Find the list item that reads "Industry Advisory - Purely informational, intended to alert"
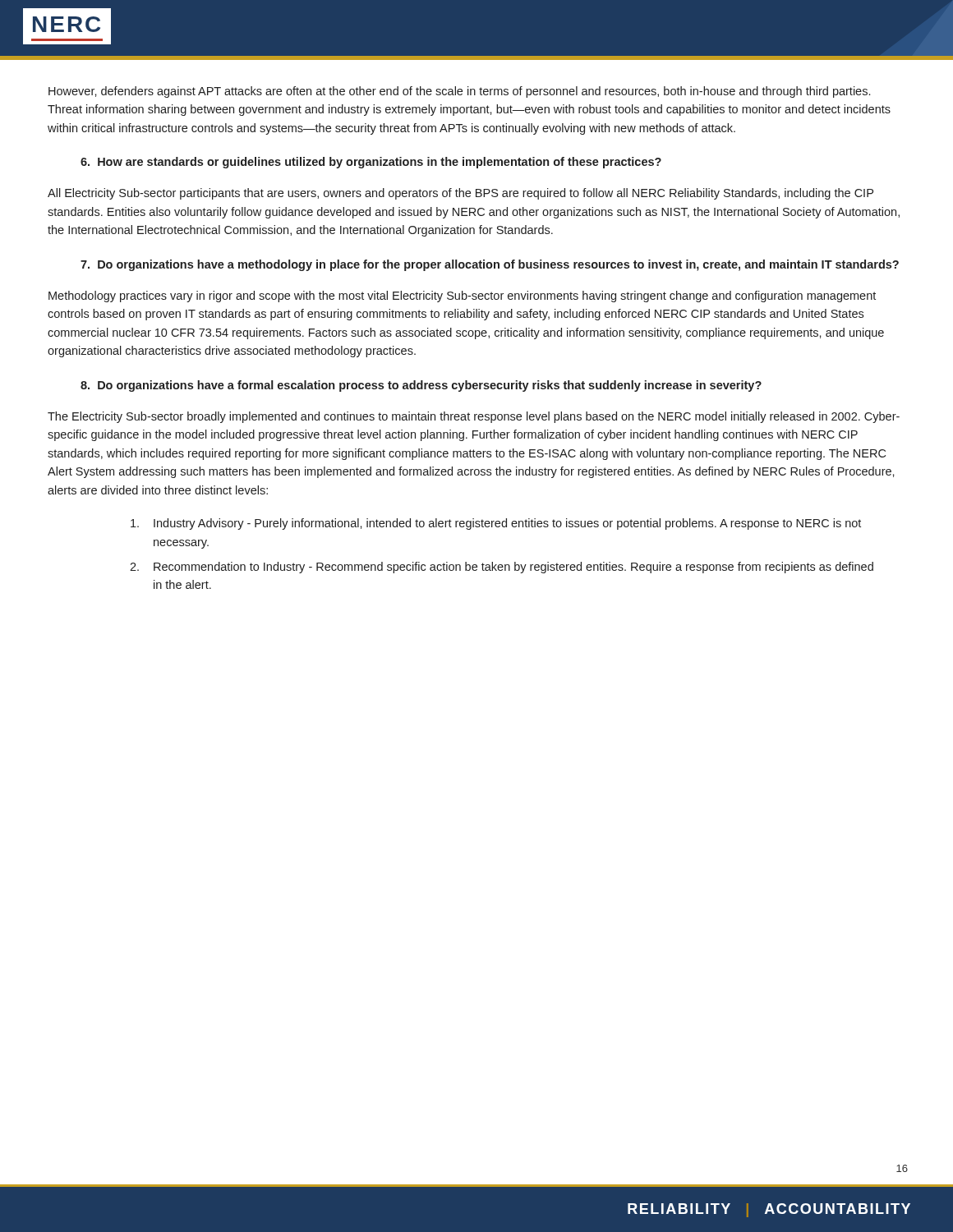The height and width of the screenshot is (1232, 953). click(505, 533)
